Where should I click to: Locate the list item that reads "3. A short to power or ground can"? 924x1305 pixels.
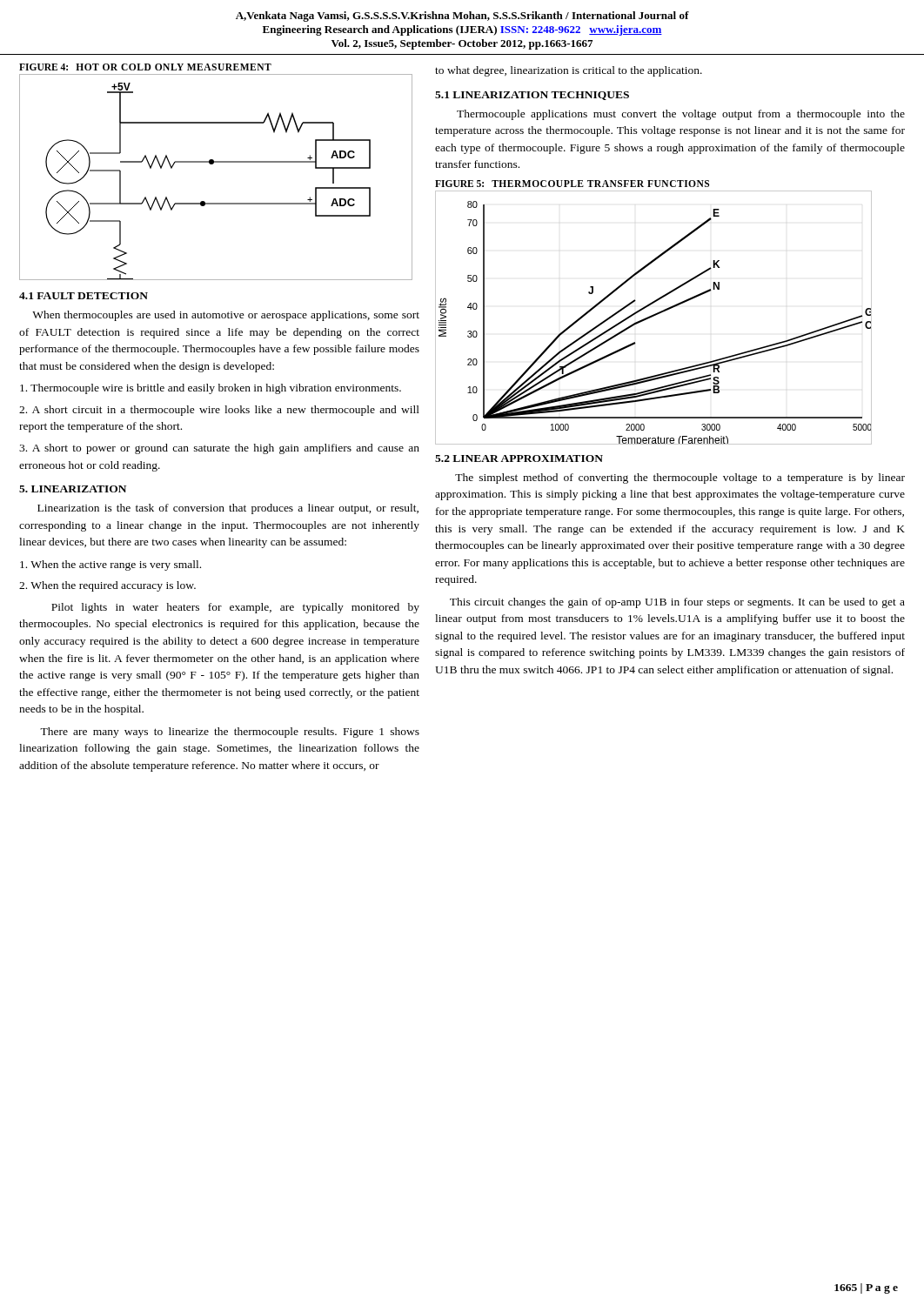point(219,456)
